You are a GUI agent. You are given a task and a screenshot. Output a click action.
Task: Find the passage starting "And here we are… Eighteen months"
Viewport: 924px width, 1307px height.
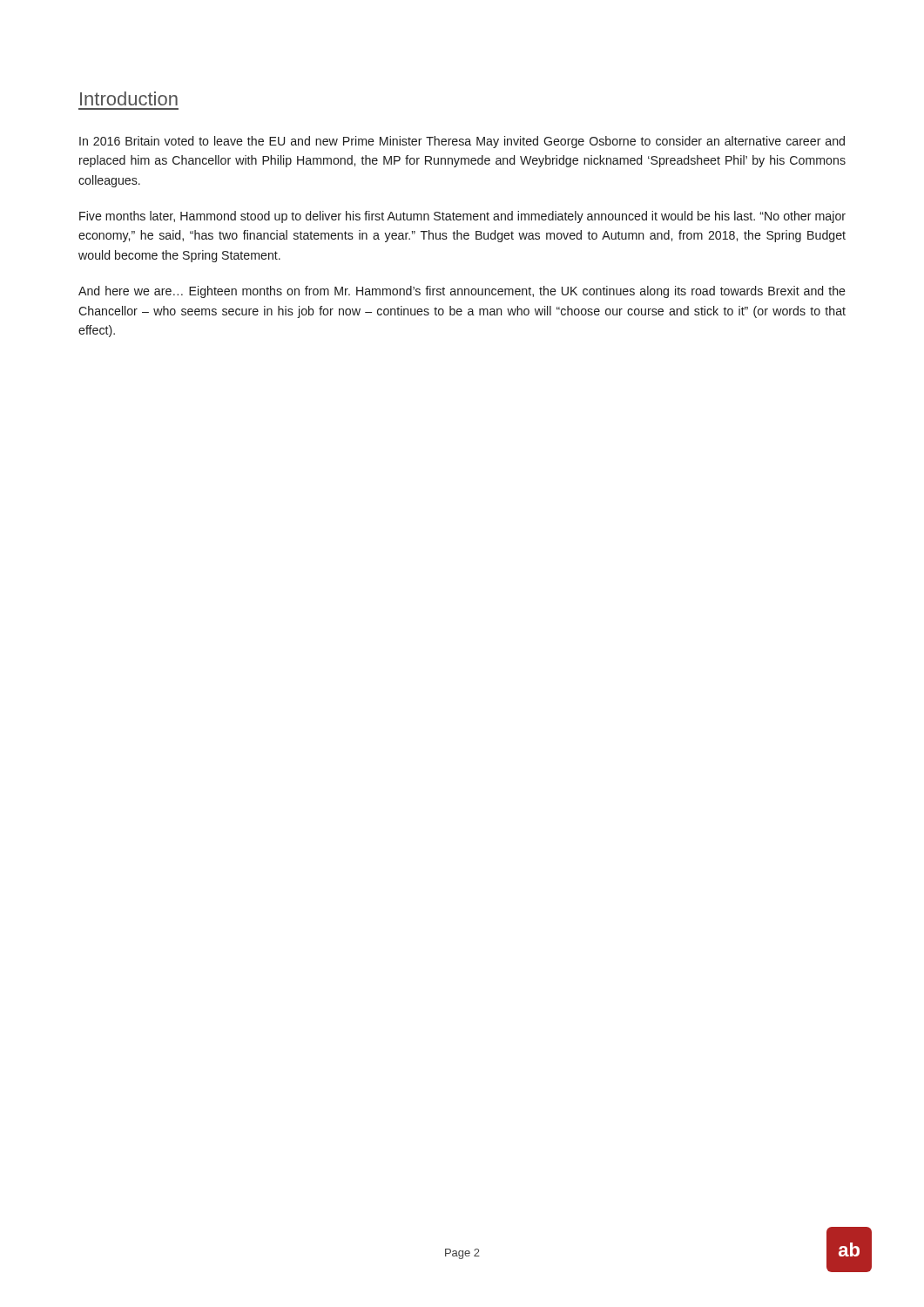tap(462, 311)
